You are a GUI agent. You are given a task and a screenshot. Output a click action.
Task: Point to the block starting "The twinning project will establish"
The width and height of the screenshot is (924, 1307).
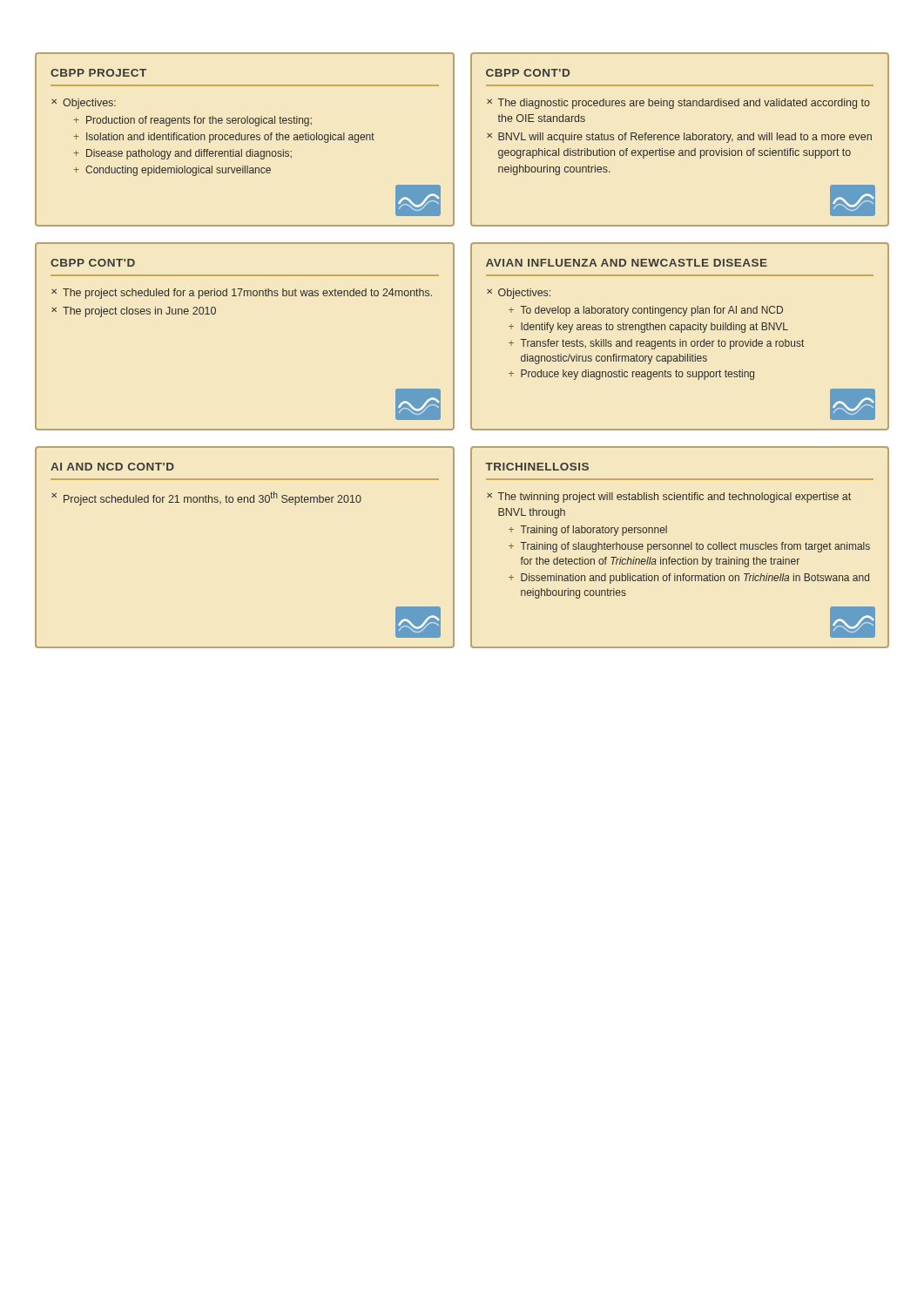[x=686, y=545]
